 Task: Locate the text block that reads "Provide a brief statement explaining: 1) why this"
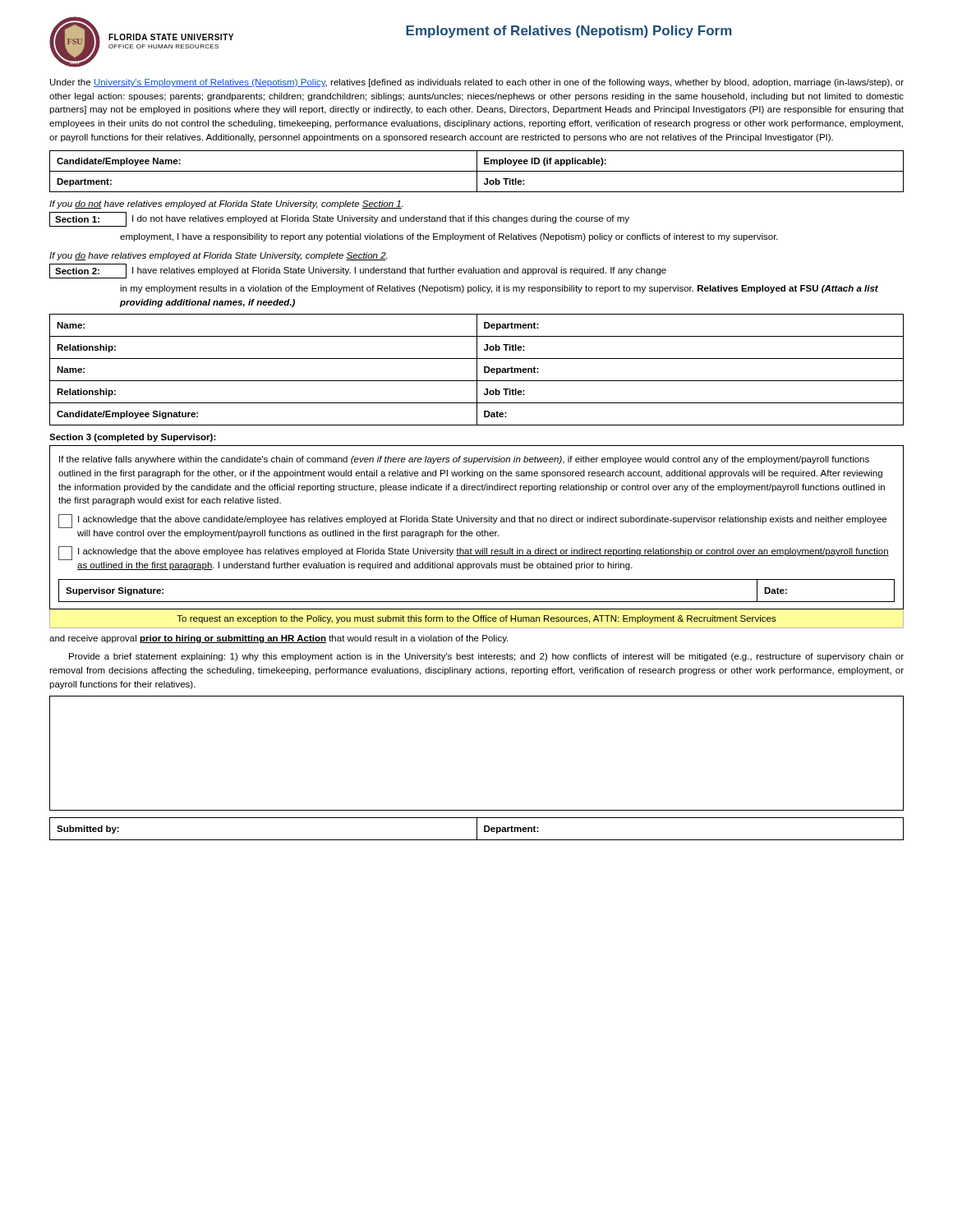click(476, 670)
